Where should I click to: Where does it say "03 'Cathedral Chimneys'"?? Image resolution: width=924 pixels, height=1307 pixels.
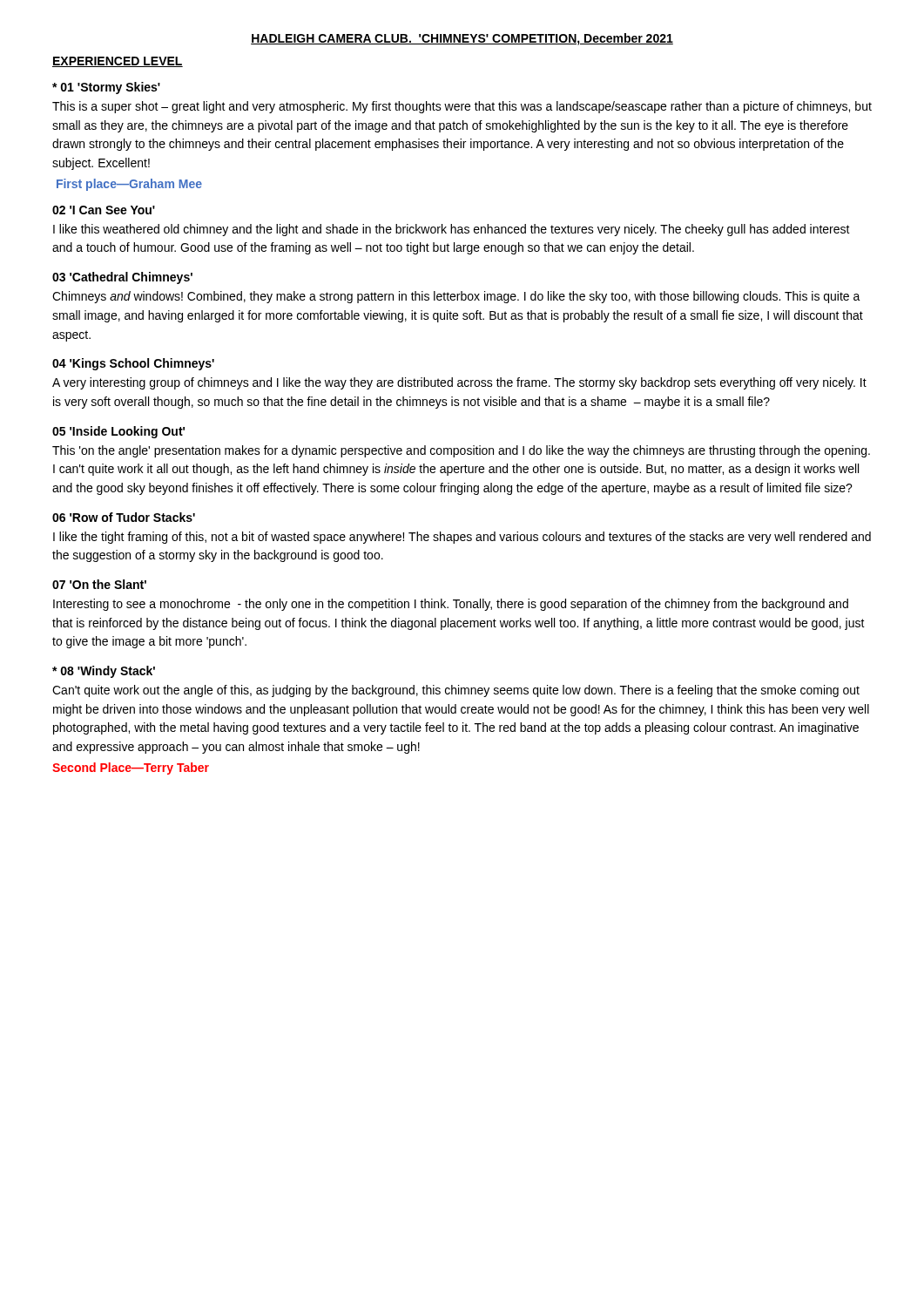(123, 277)
